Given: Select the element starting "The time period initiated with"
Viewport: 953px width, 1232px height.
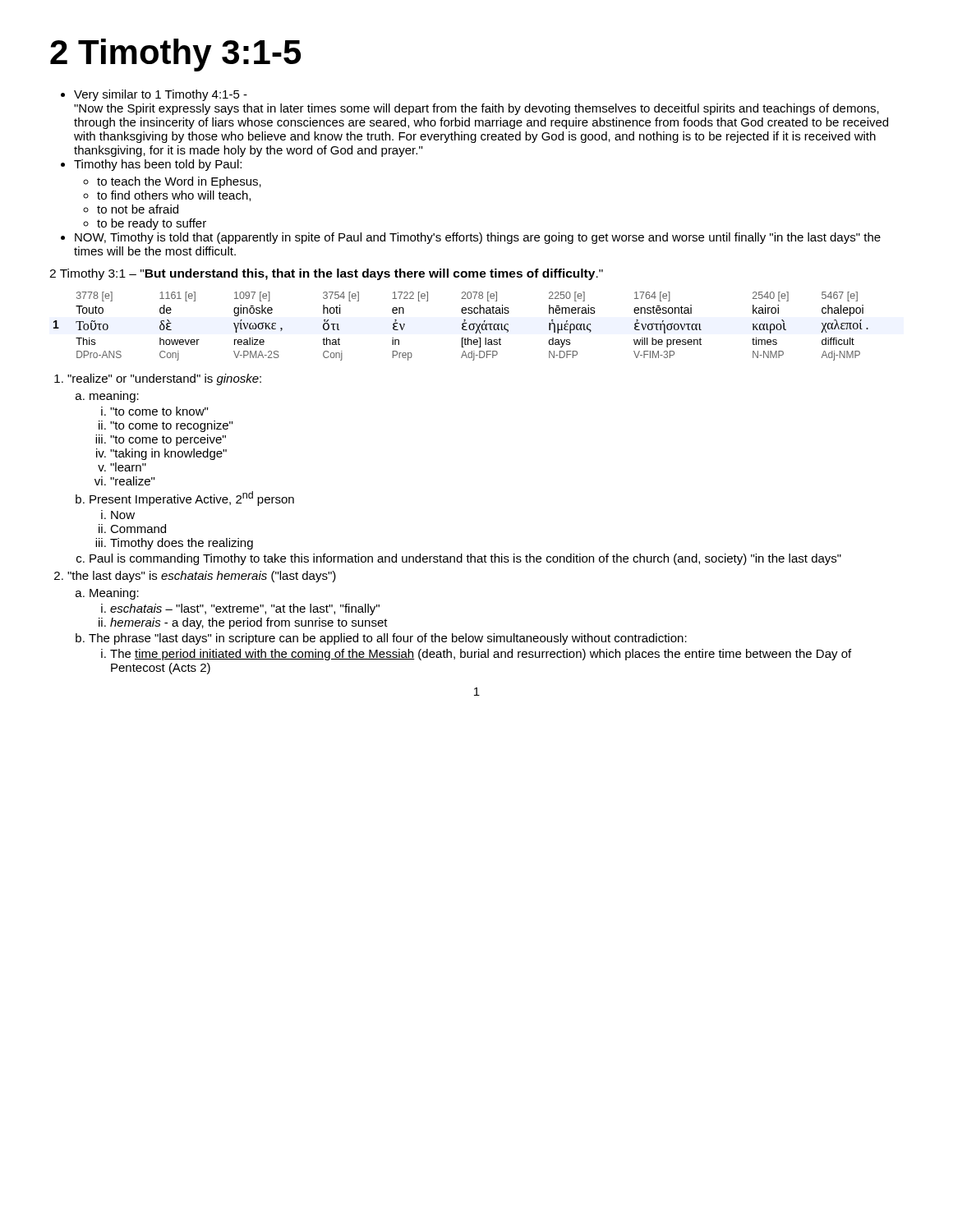Looking at the screenshot, I should pyautogui.click(x=507, y=660).
